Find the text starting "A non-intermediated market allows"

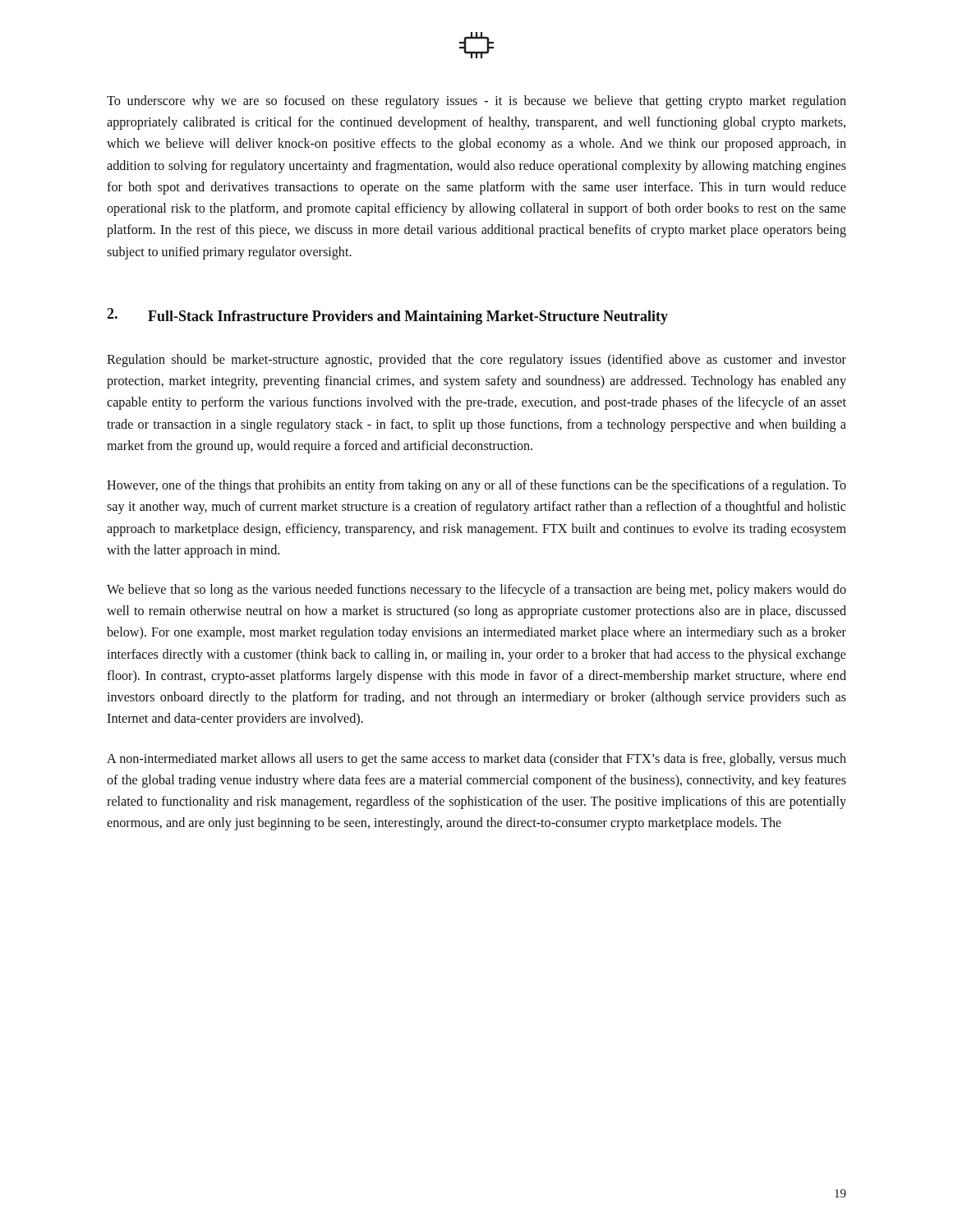476,791
